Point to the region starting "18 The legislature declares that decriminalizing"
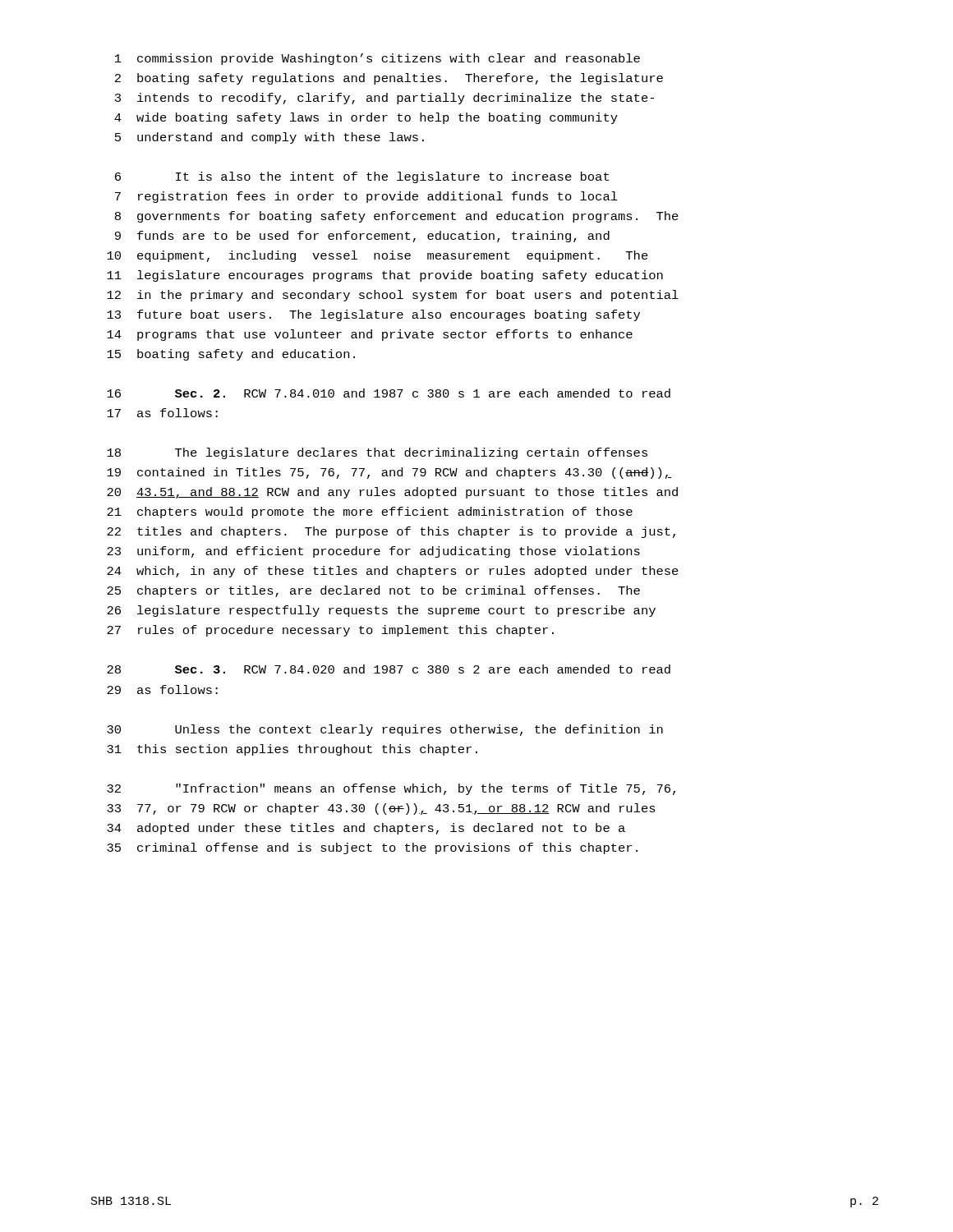The width and height of the screenshot is (953, 1232). point(485,542)
